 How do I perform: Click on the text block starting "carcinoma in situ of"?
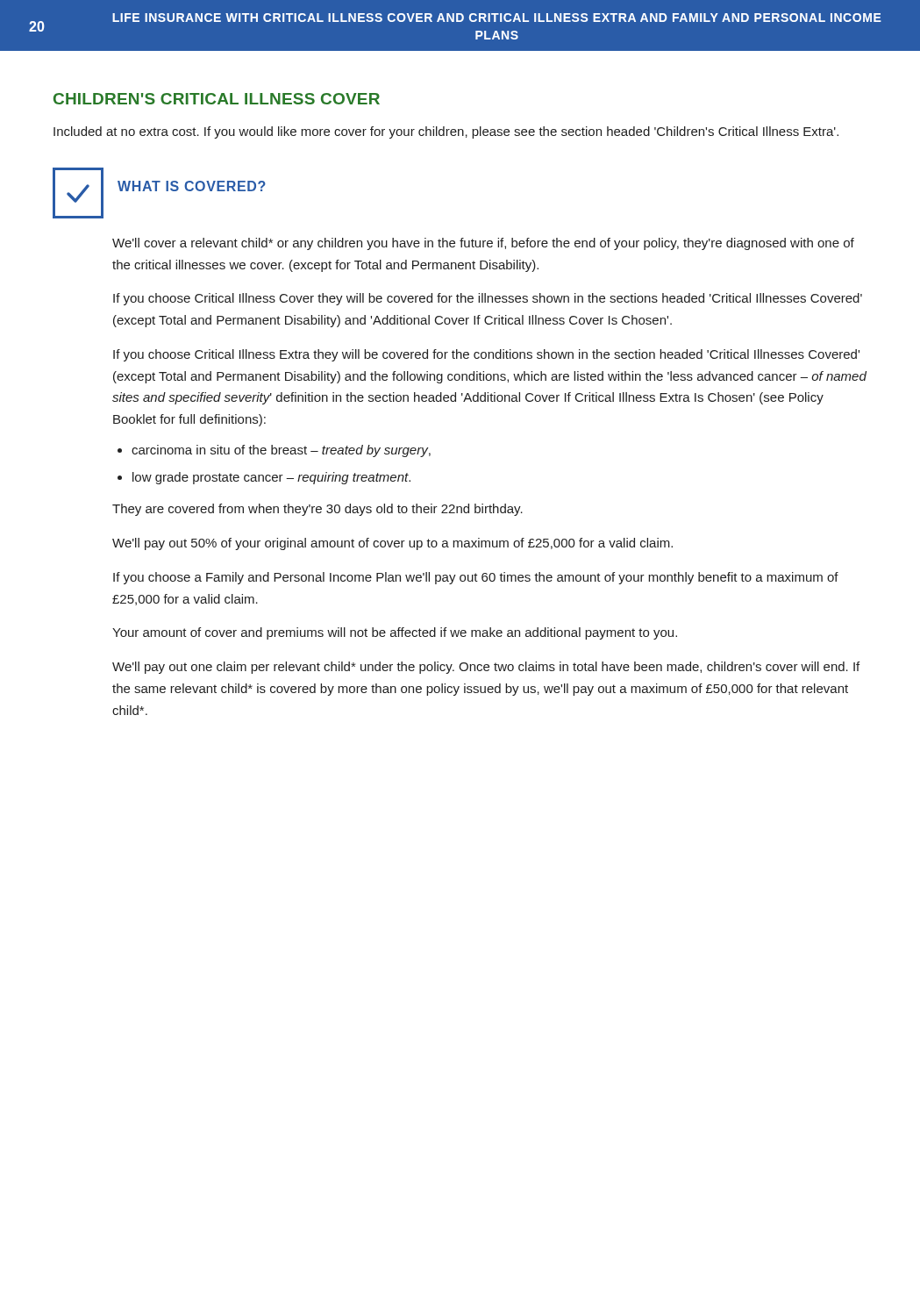281,450
